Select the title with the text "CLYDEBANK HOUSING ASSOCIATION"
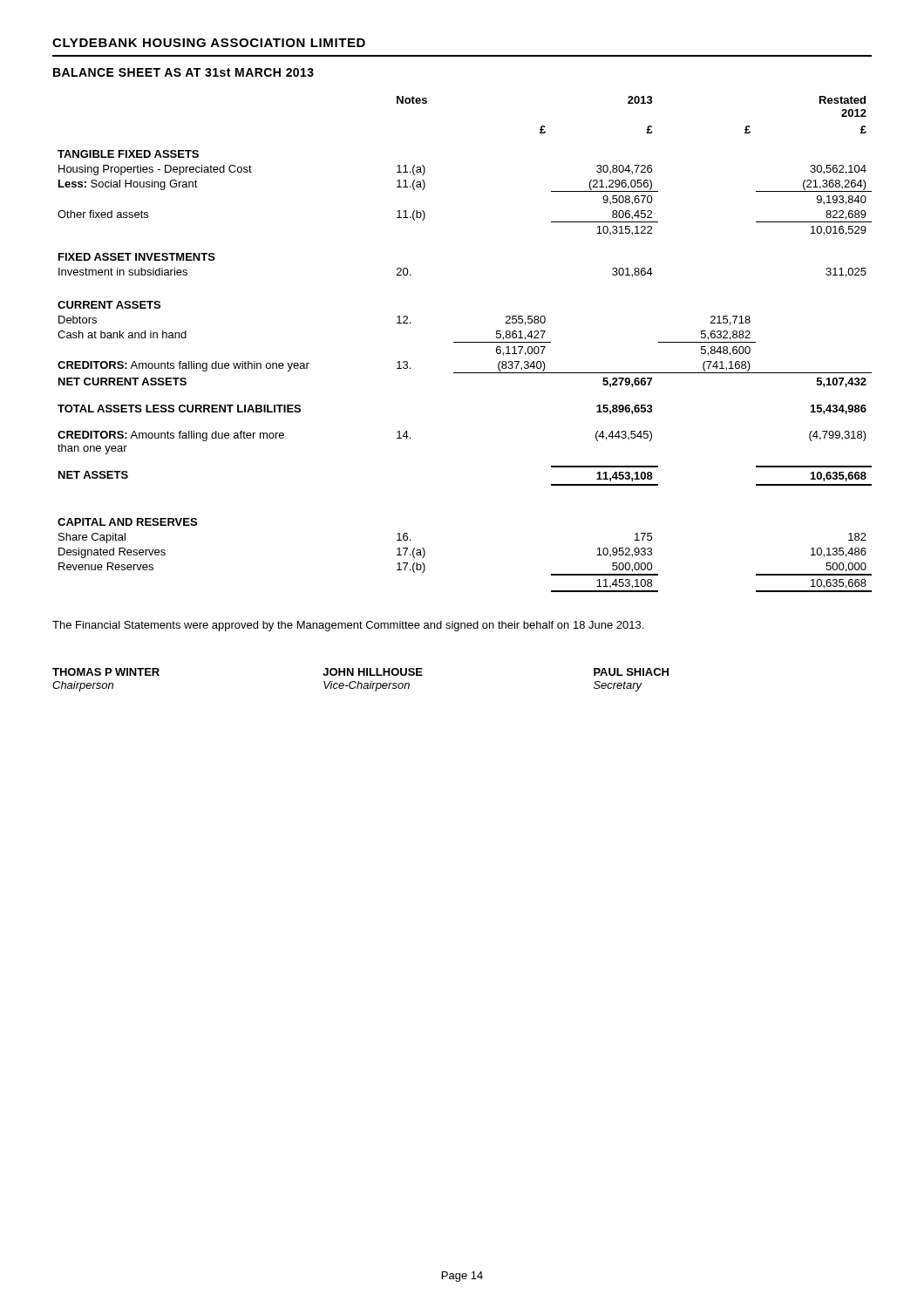 pos(209,42)
